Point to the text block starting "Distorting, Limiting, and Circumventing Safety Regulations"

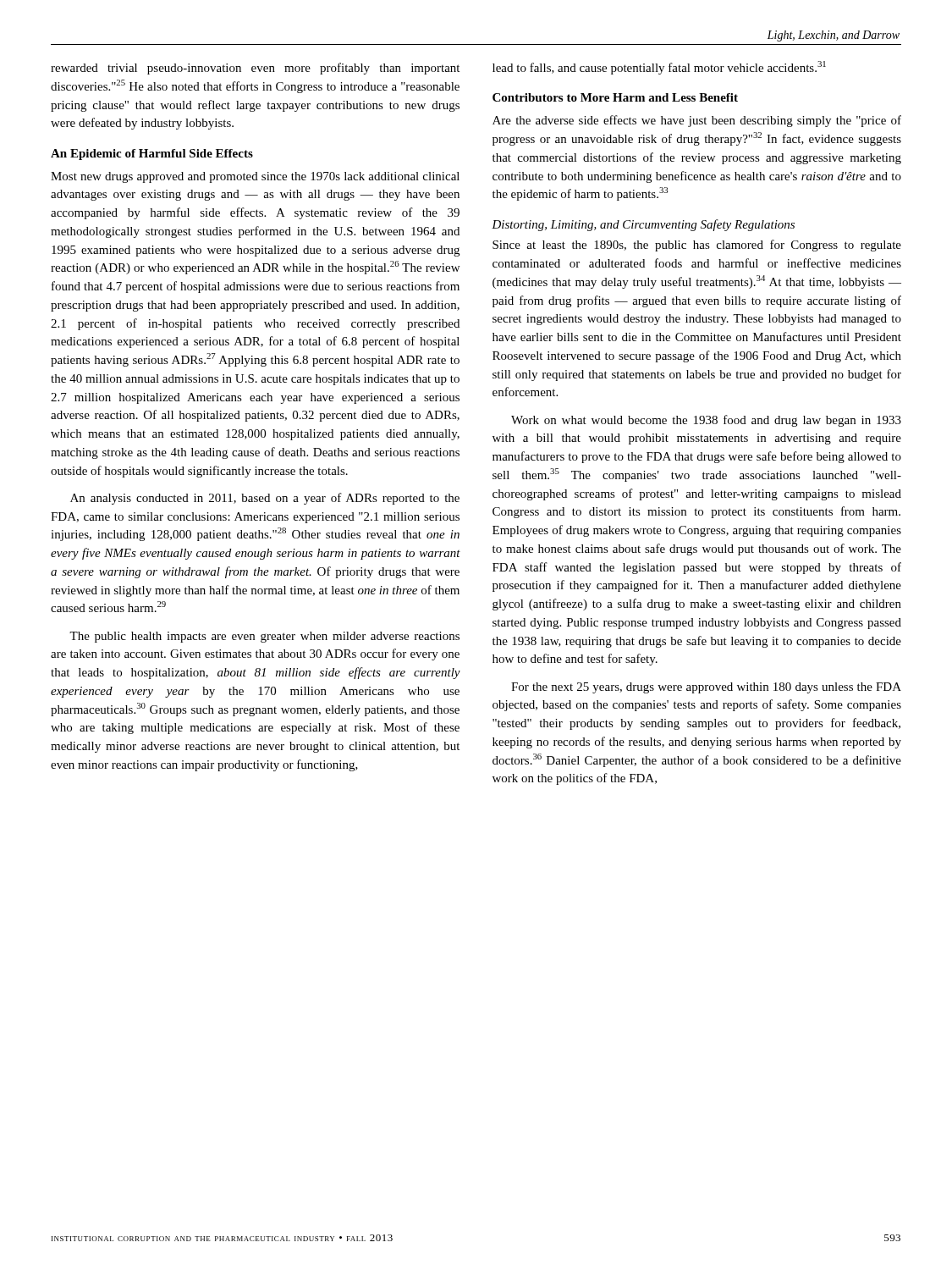(x=644, y=224)
